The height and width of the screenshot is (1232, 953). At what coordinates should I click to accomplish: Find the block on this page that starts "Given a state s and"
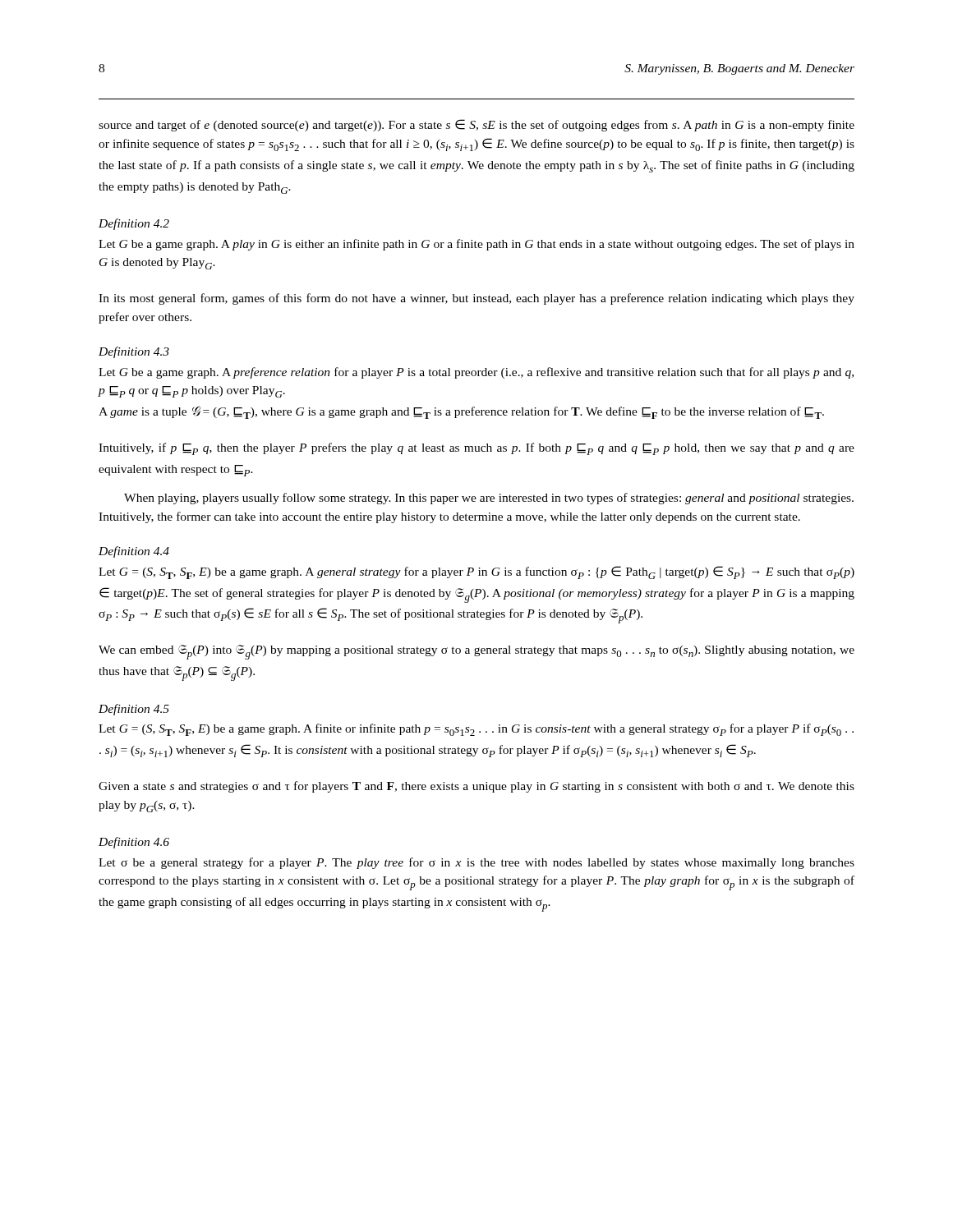[476, 797]
